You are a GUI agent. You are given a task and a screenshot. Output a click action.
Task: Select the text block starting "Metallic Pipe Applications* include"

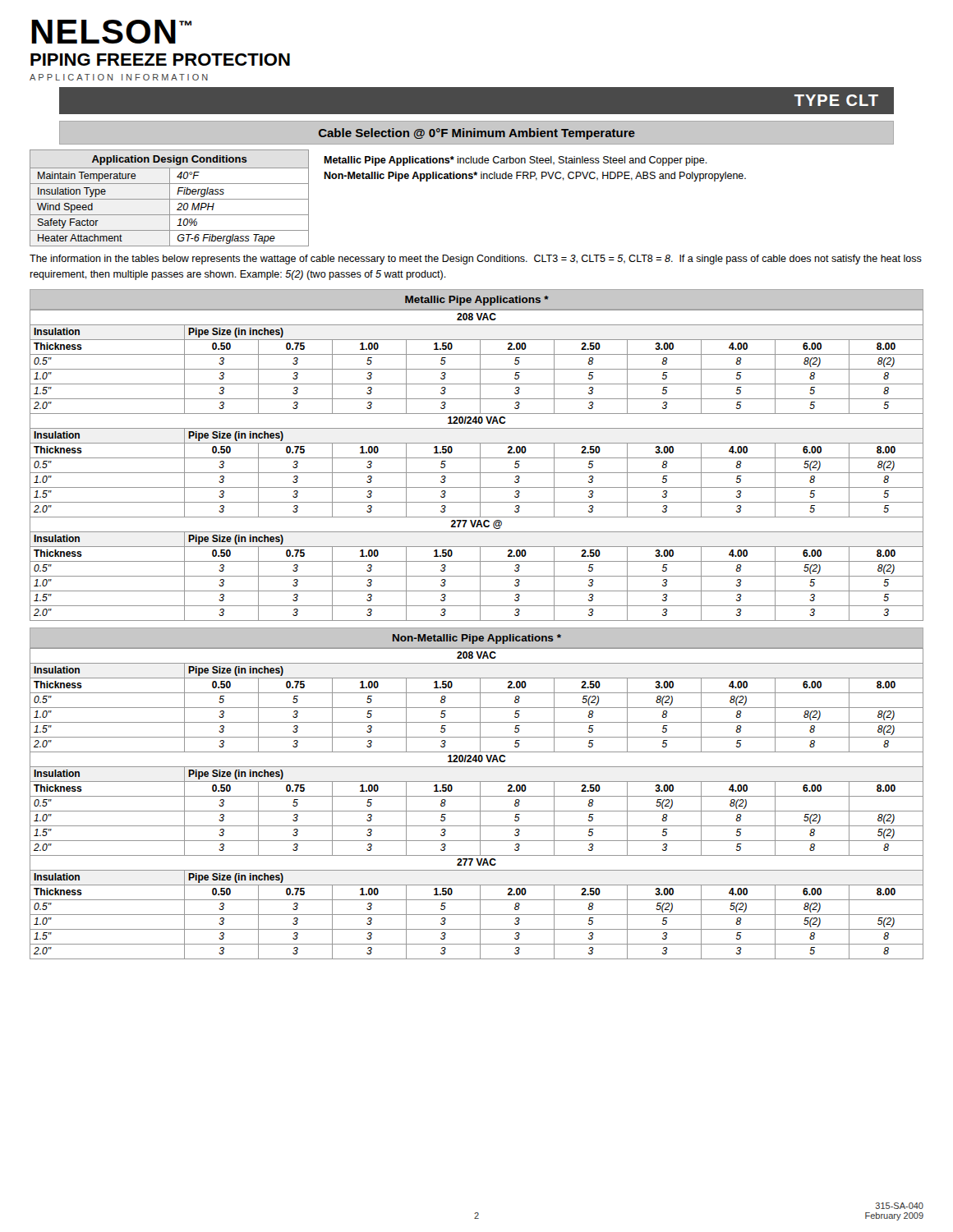(x=535, y=168)
